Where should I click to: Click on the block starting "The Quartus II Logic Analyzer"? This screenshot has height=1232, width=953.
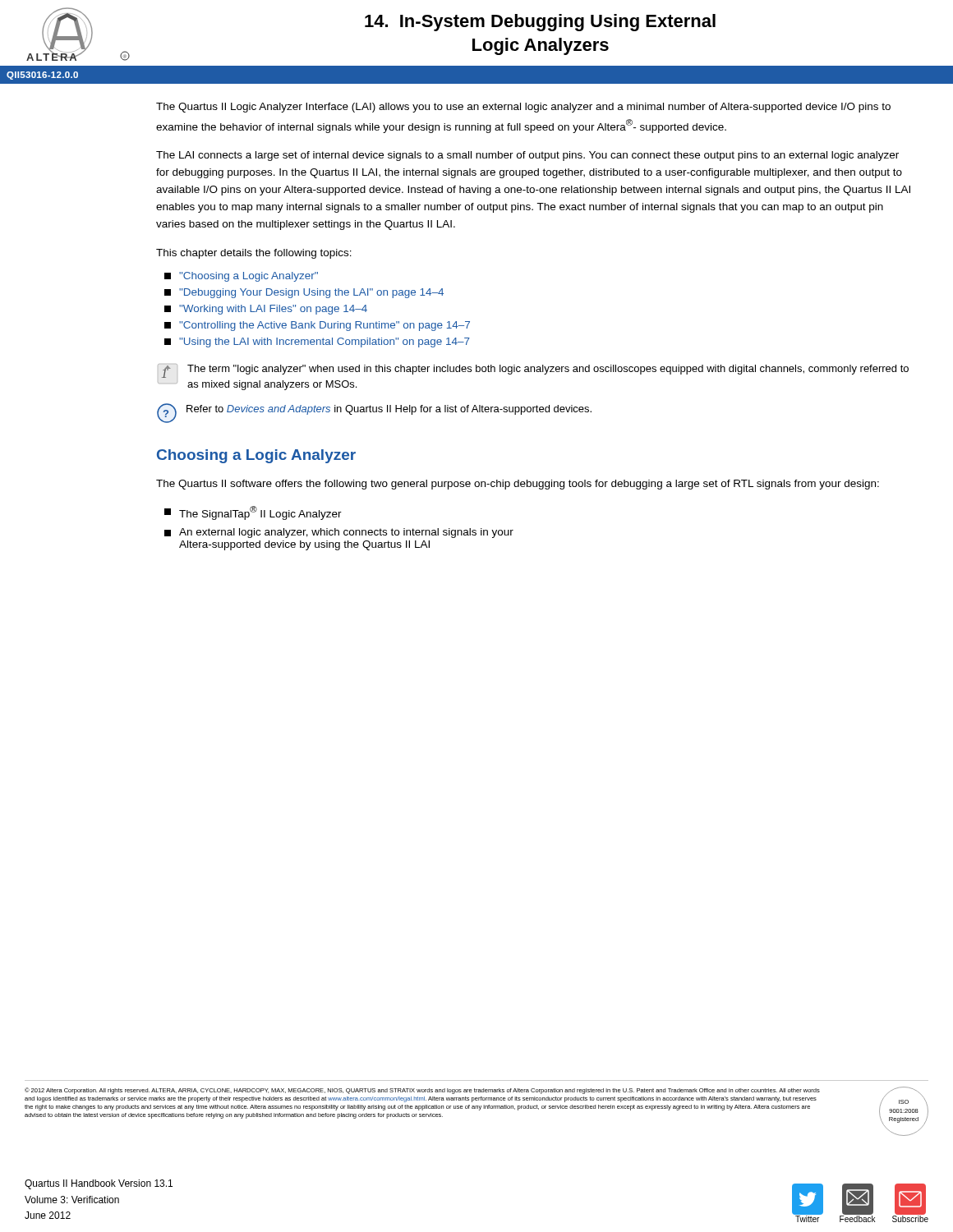(524, 116)
